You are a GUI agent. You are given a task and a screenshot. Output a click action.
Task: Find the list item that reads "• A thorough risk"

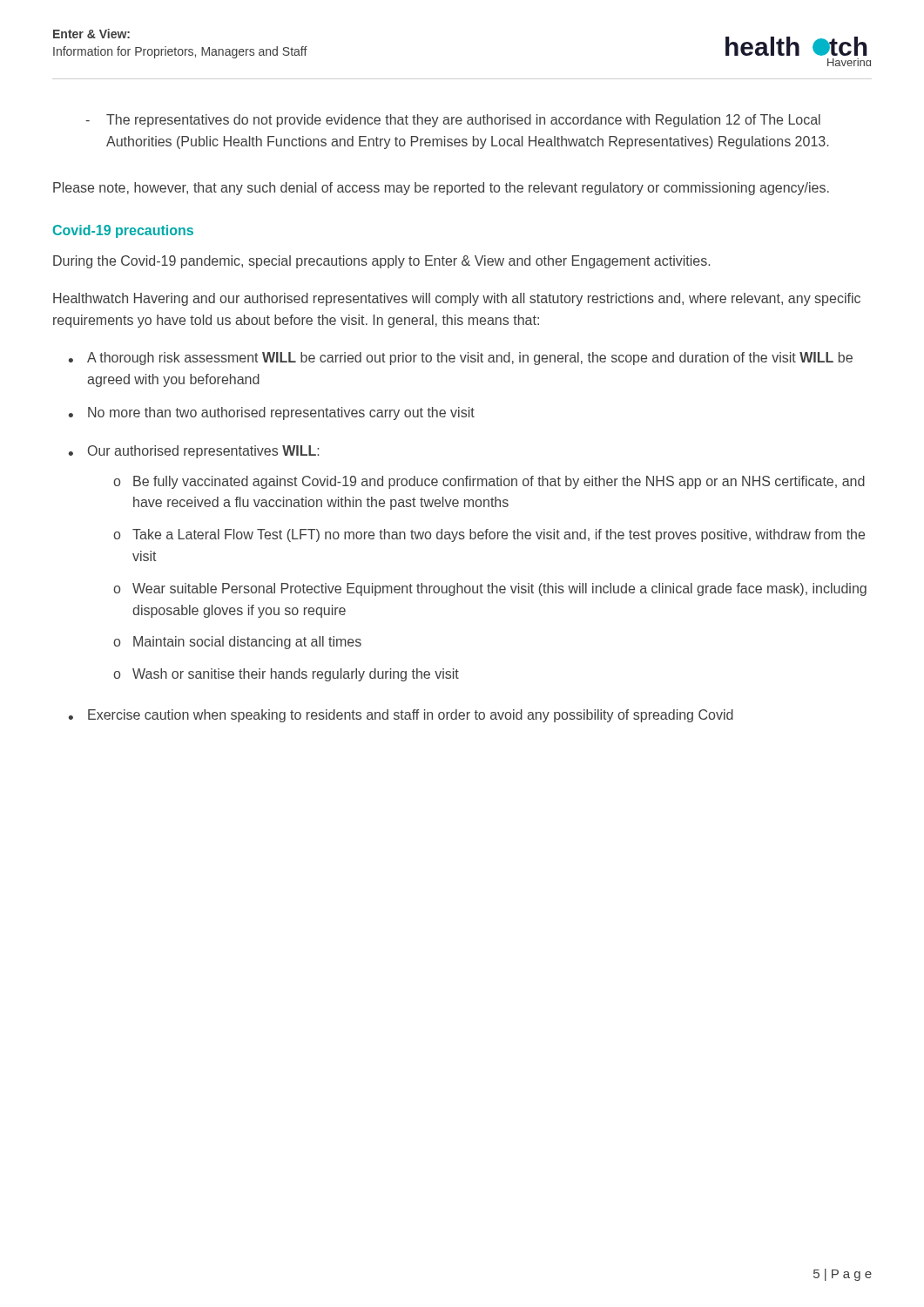[470, 369]
